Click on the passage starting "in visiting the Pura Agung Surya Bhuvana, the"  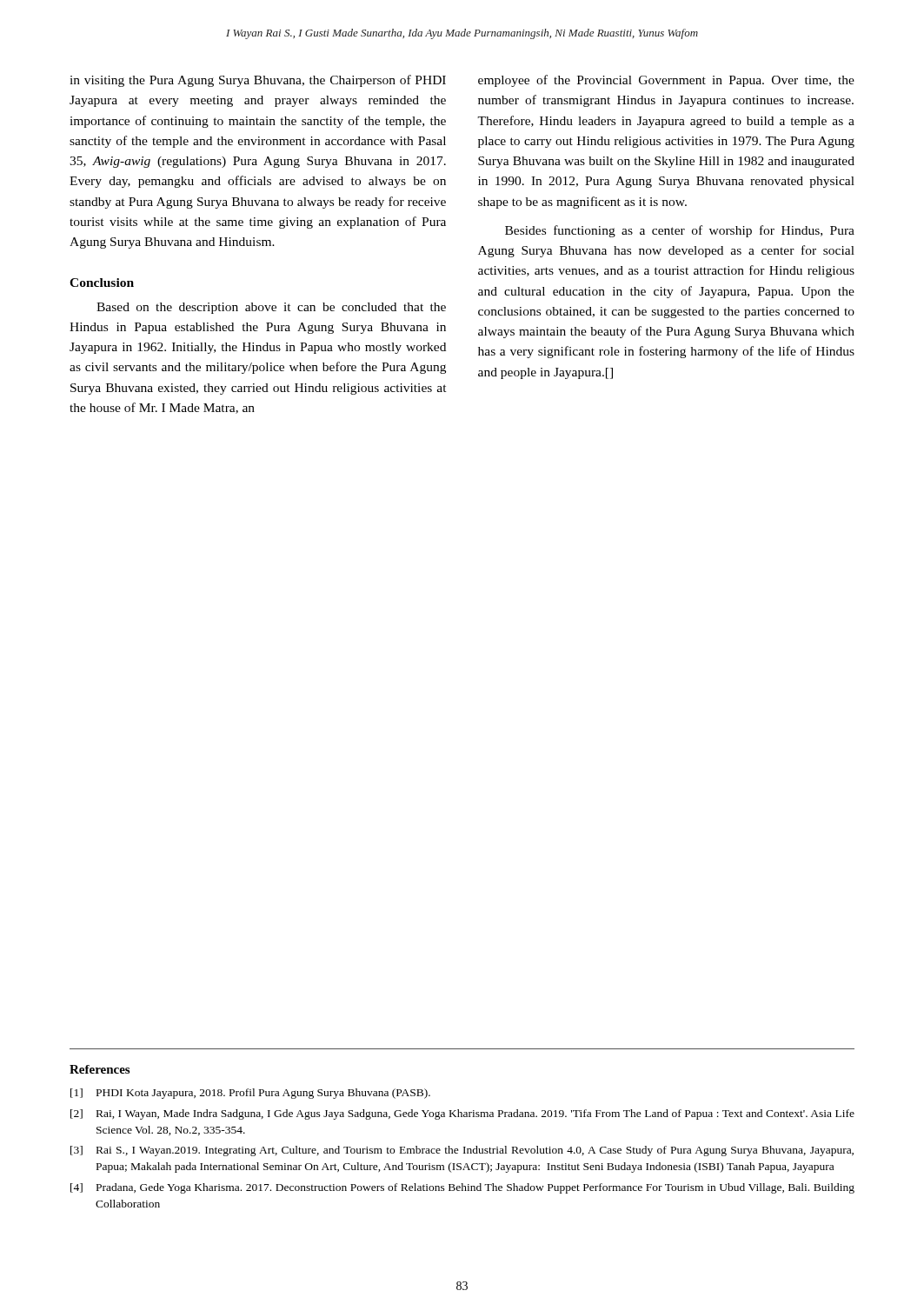point(258,160)
